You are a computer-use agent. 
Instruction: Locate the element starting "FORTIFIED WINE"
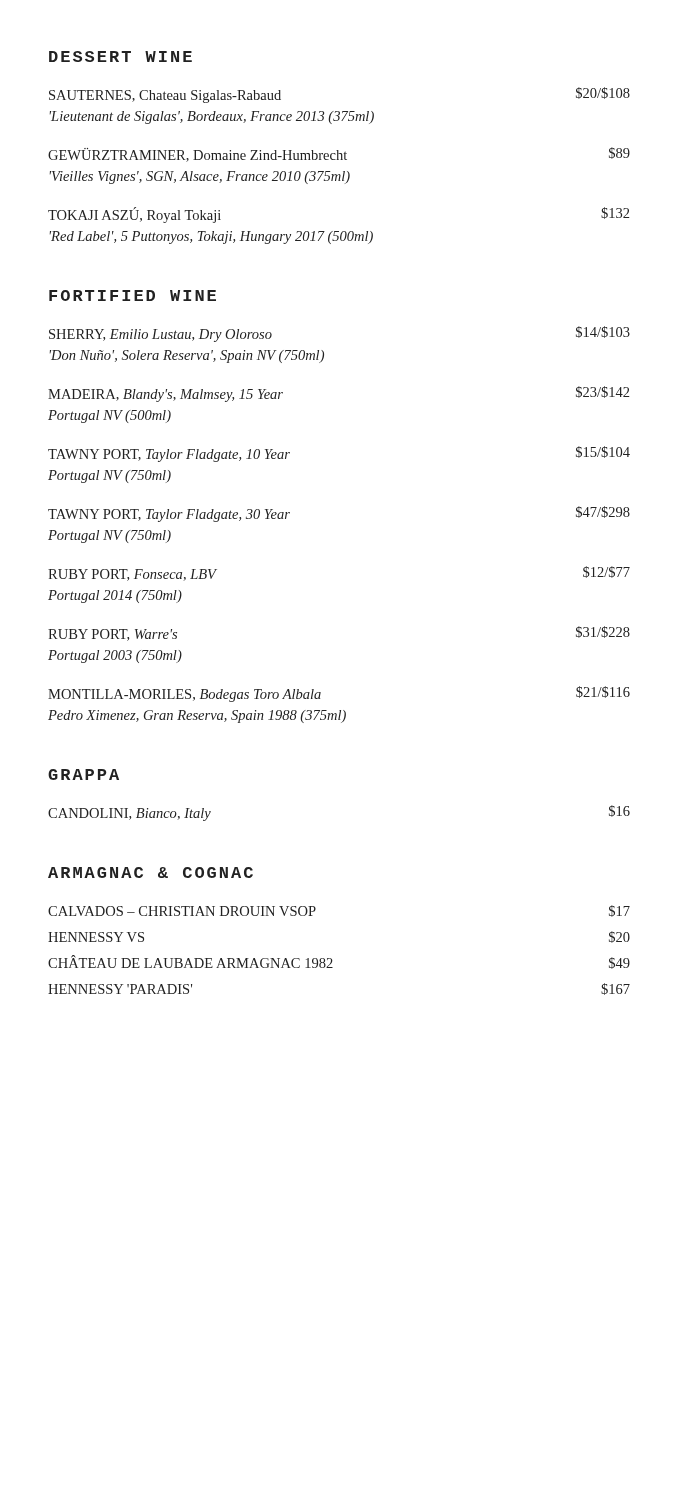tap(133, 297)
